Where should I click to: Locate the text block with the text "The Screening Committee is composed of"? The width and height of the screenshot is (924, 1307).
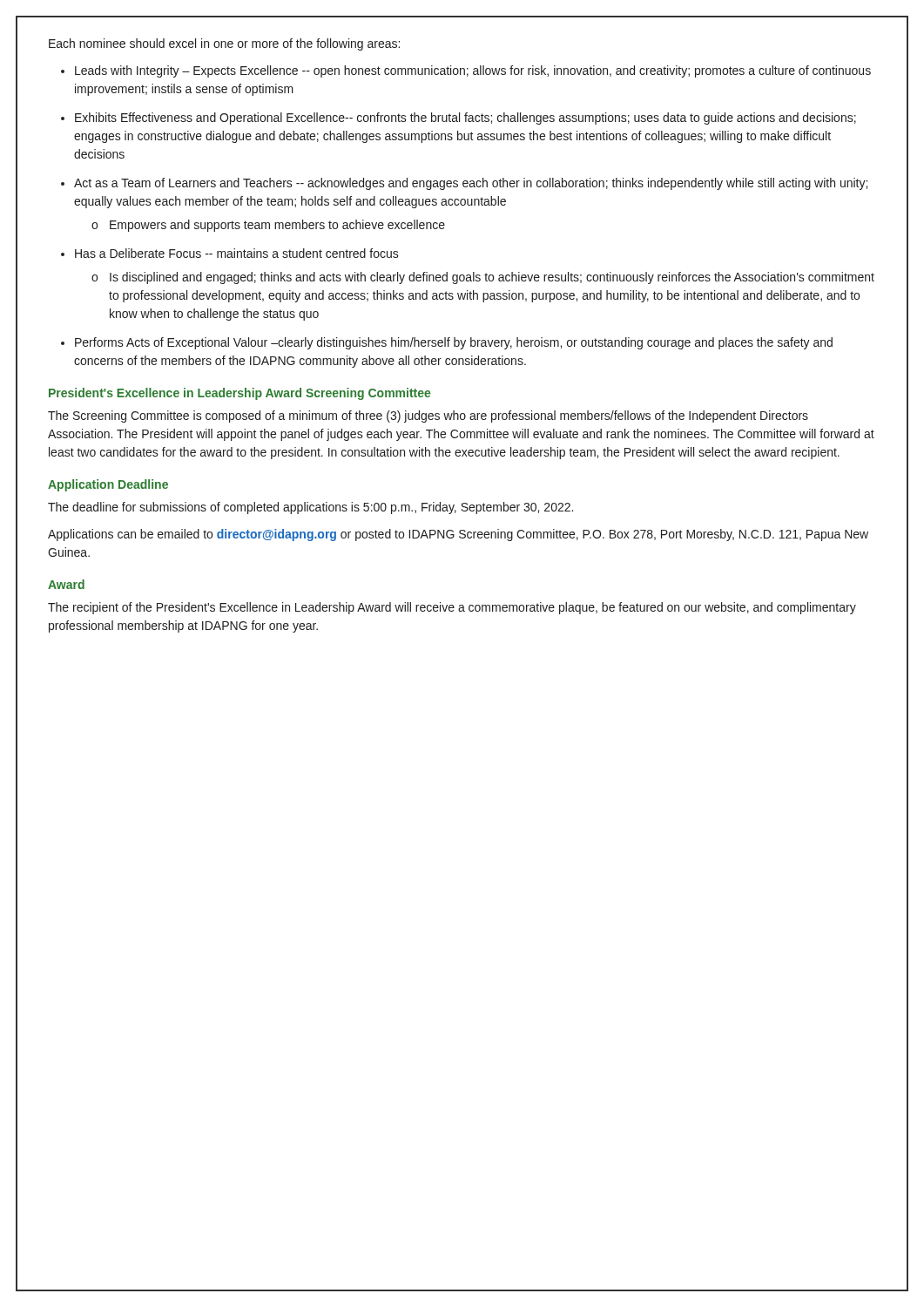tap(461, 434)
